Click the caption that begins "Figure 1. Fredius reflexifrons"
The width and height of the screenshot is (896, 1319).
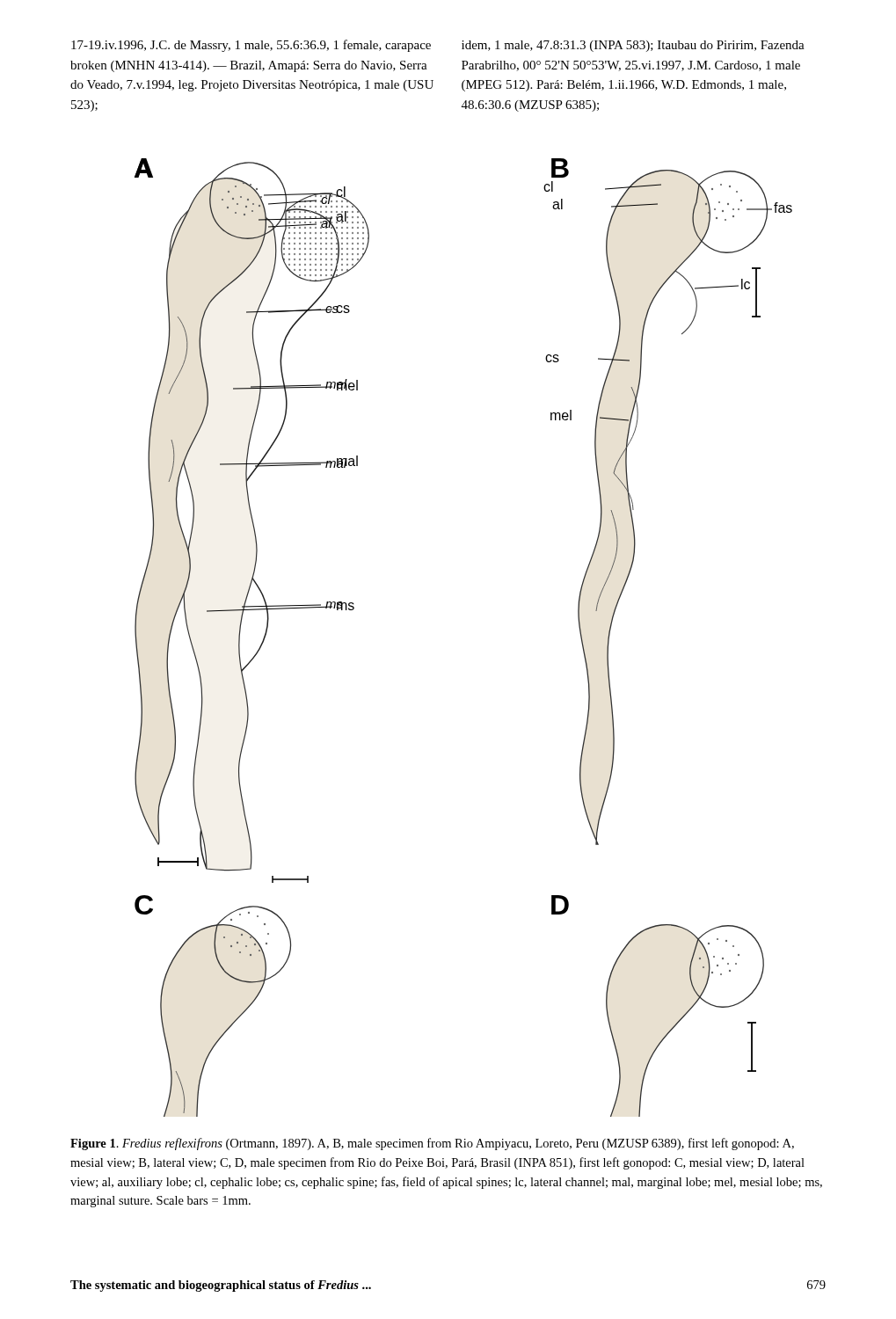click(x=447, y=1172)
